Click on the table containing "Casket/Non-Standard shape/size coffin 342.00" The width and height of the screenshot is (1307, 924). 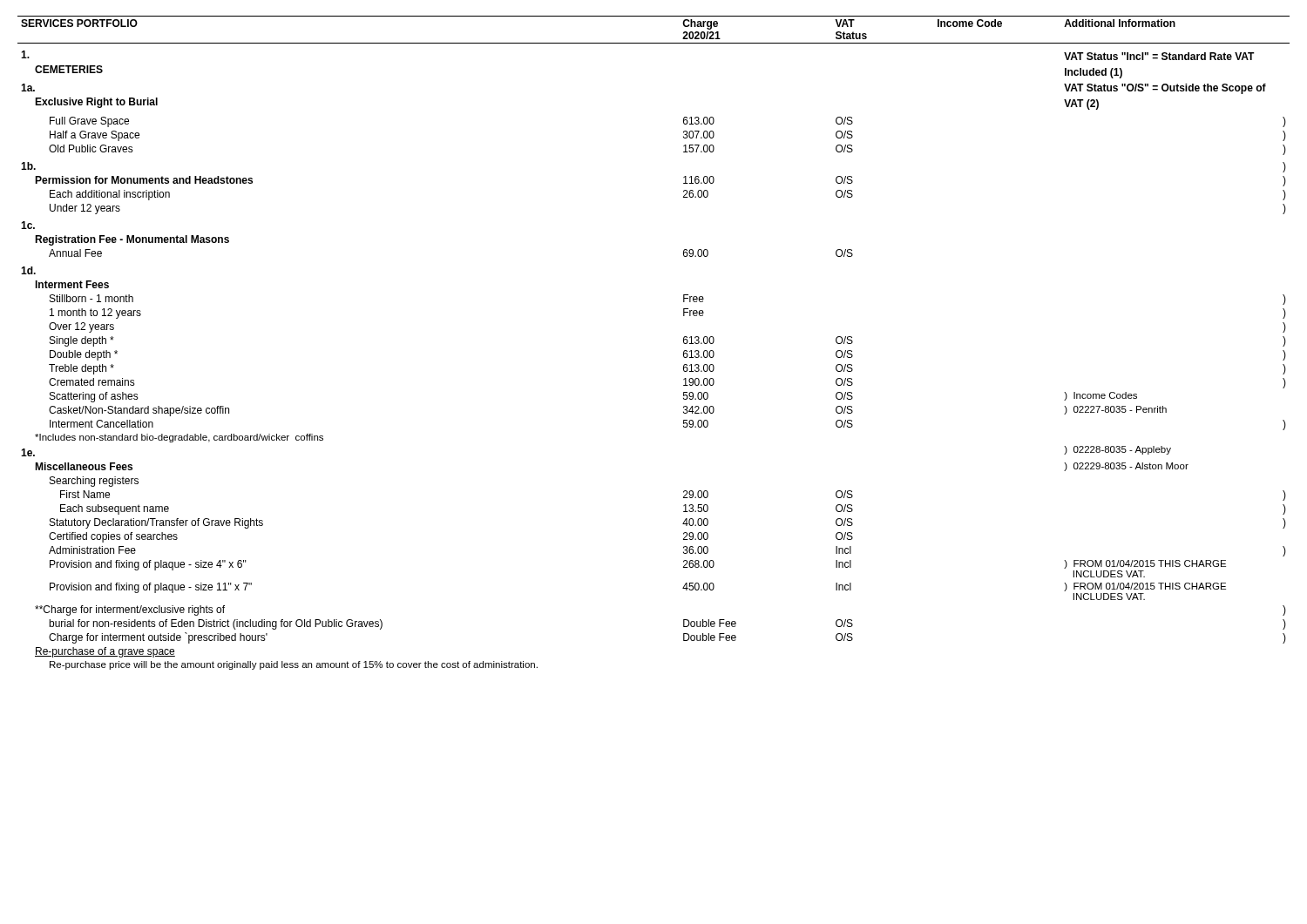coord(654,410)
